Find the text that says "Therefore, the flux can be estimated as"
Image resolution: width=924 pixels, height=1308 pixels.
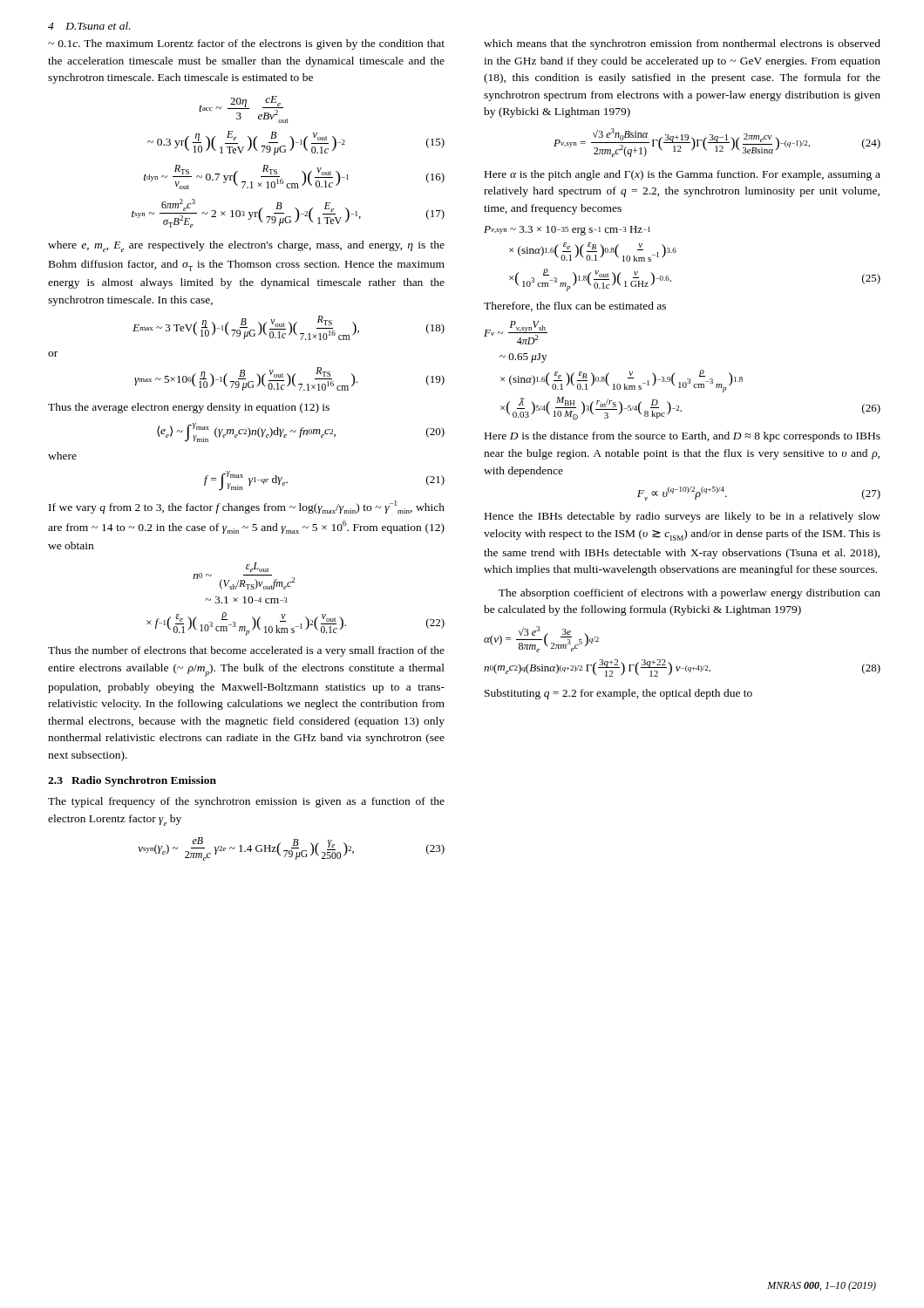coord(575,306)
